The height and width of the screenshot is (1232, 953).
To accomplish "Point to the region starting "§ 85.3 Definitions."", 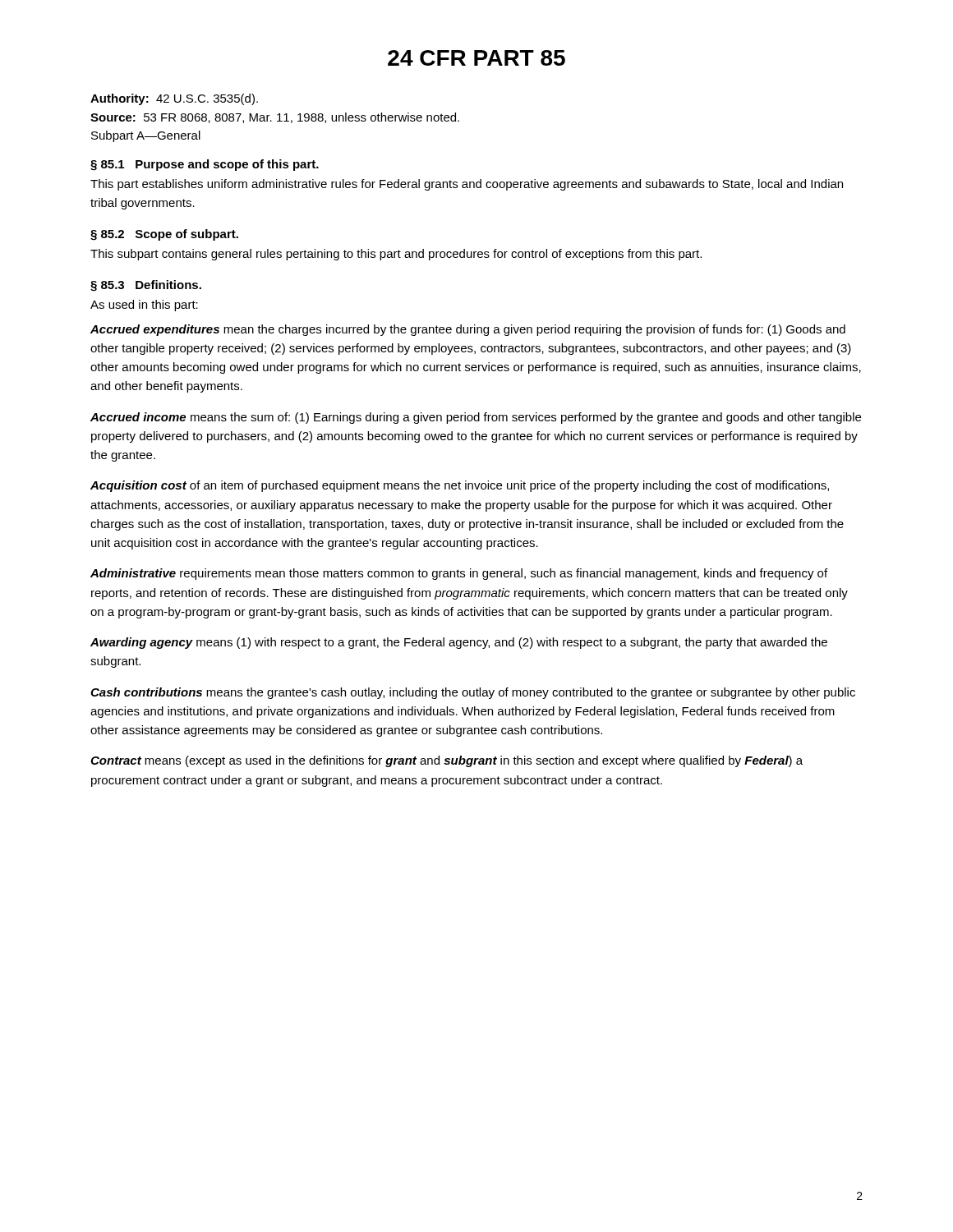I will (146, 285).
